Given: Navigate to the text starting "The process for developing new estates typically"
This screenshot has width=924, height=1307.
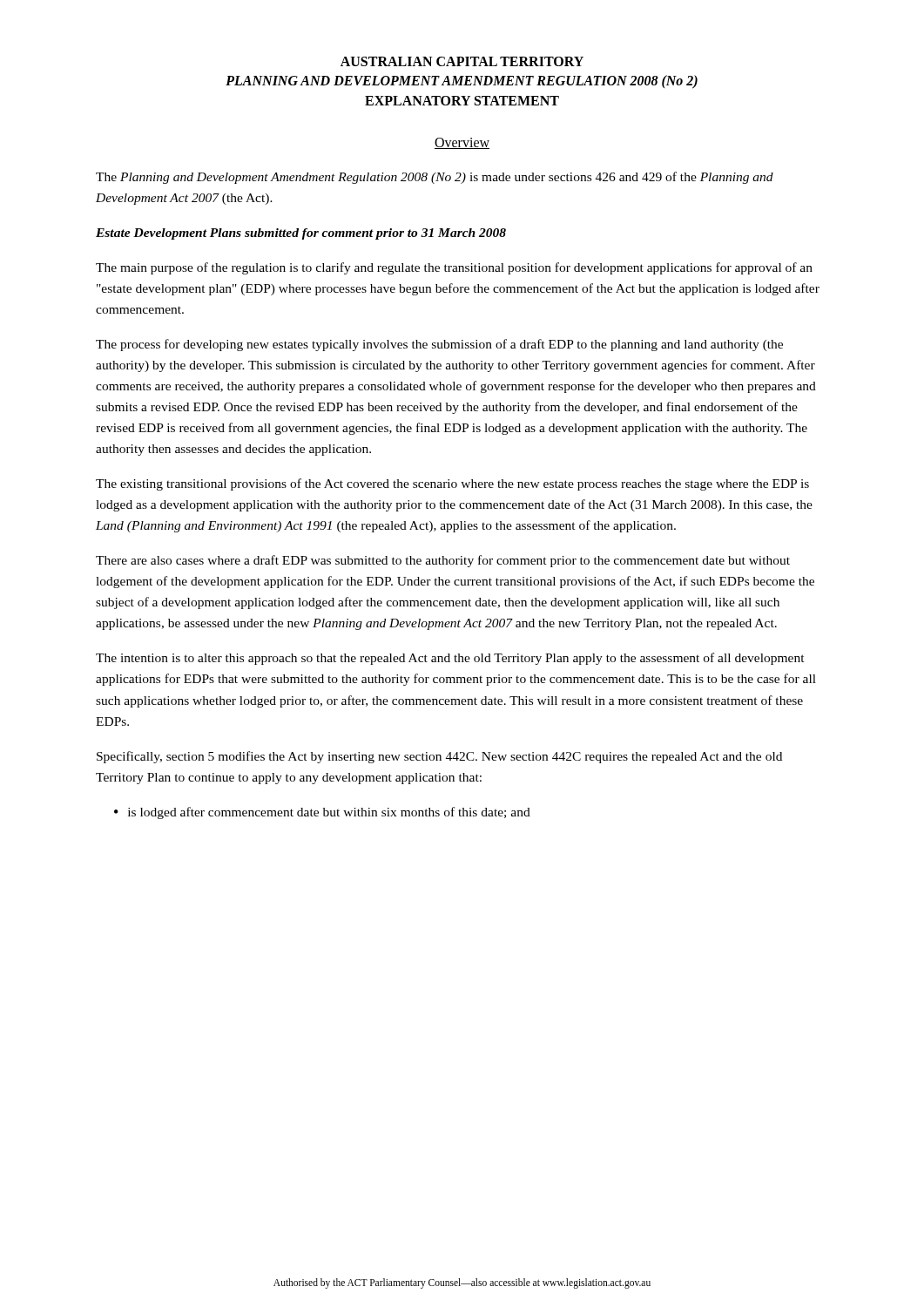Looking at the screenshot, I should [456, 396].
